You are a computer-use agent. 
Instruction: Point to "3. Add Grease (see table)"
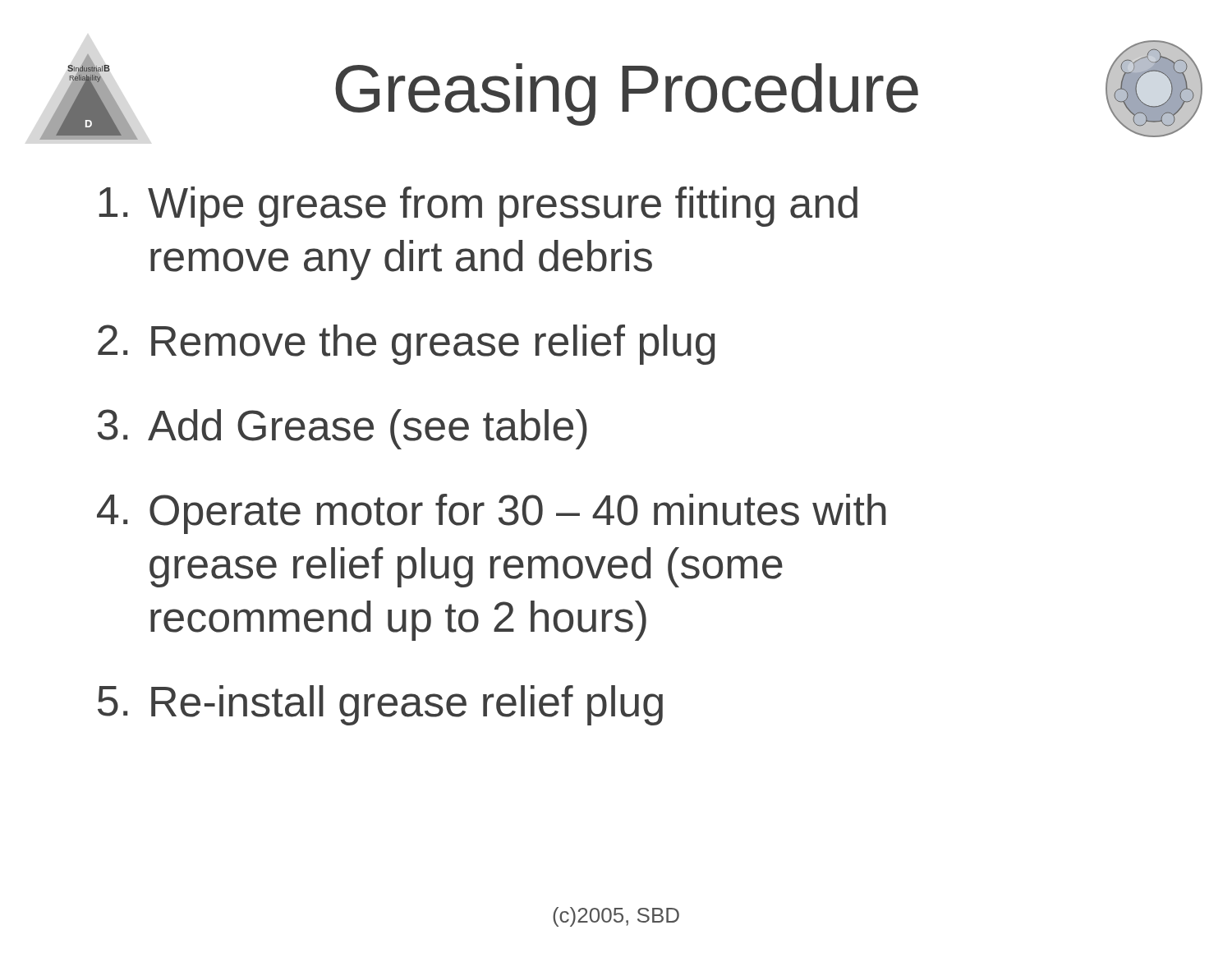pos(328,426)
